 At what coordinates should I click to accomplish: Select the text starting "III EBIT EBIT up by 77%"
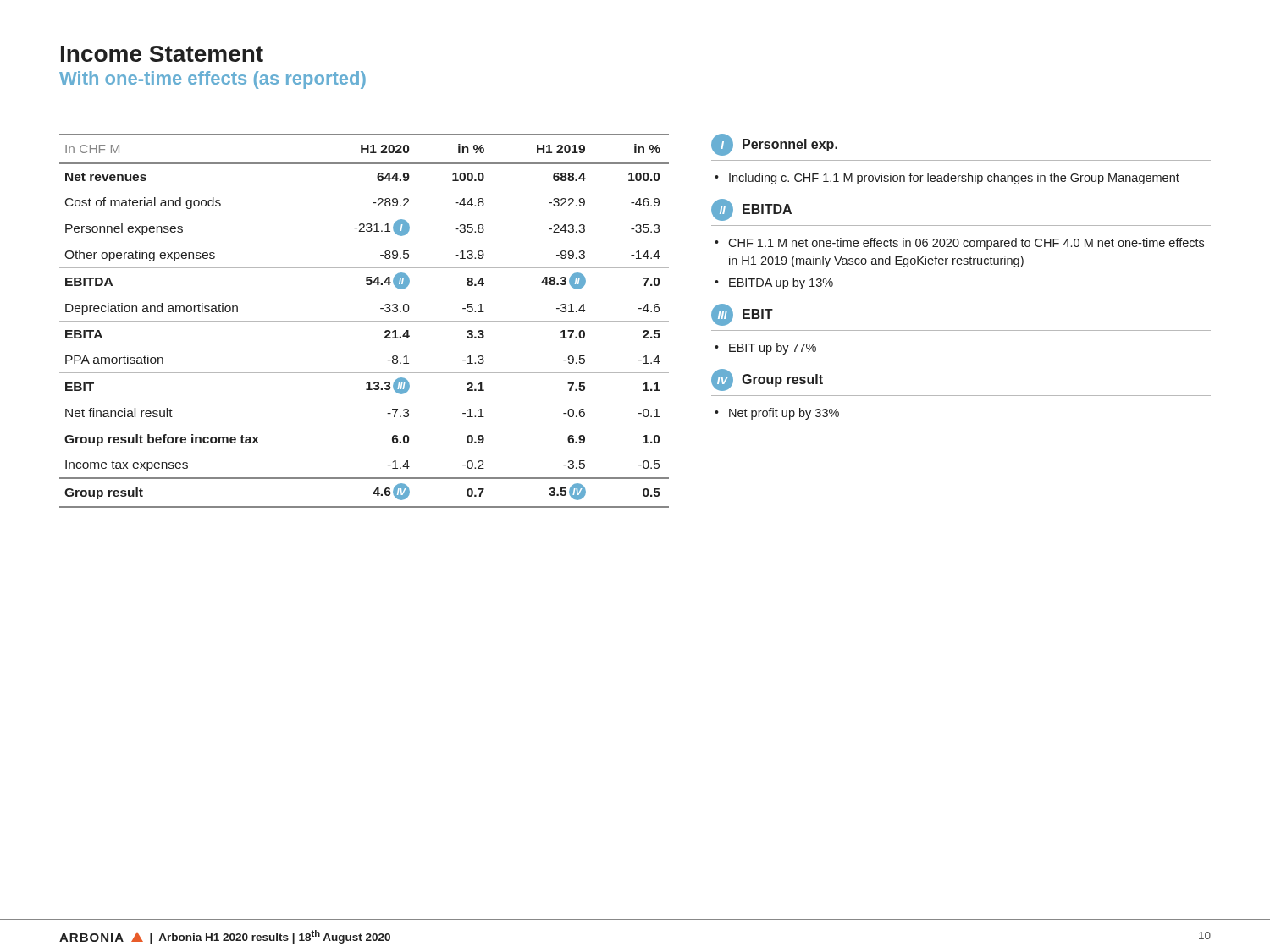pyautogui.click(x=961, y=332)
